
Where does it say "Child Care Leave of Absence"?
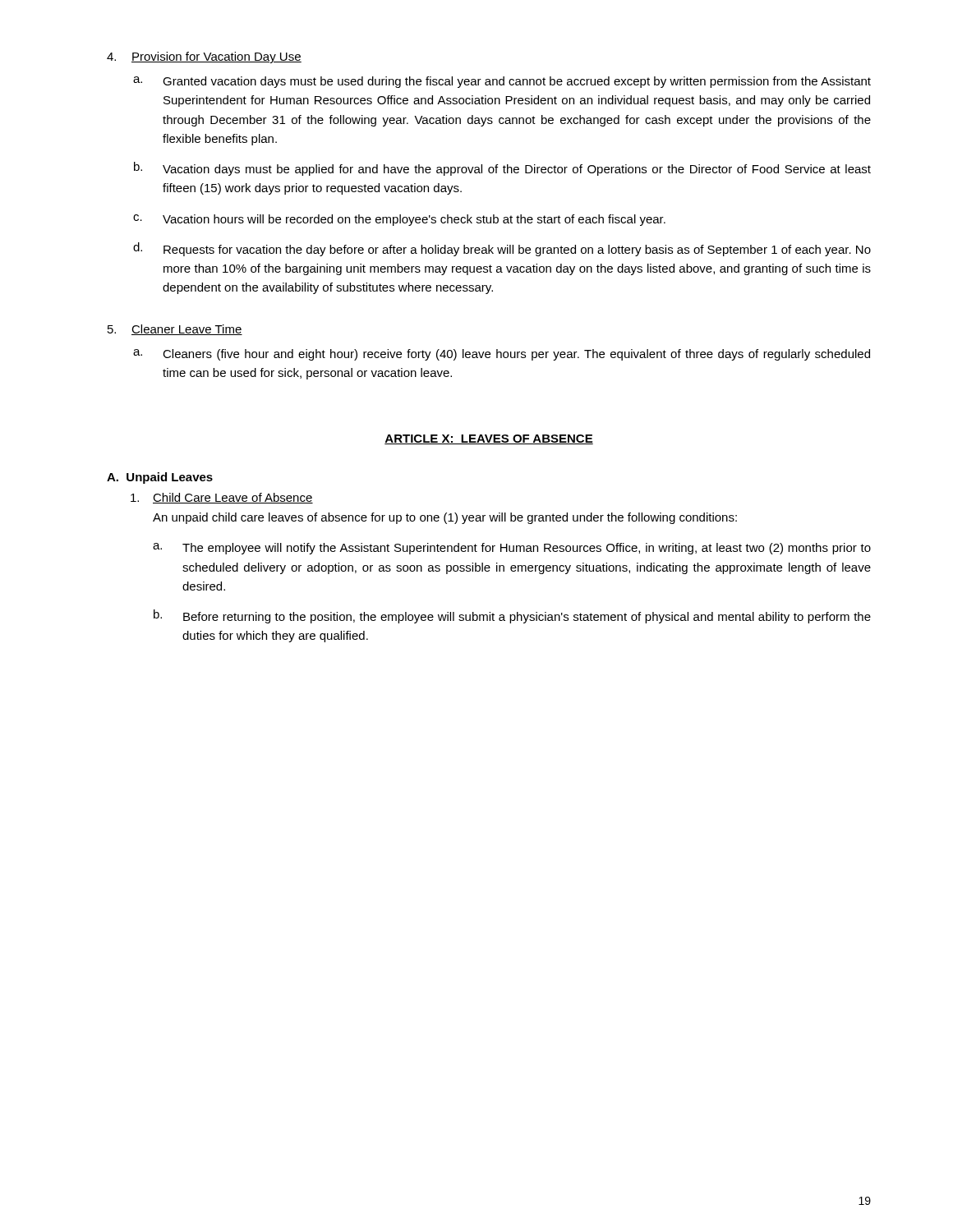click(221, 497)
